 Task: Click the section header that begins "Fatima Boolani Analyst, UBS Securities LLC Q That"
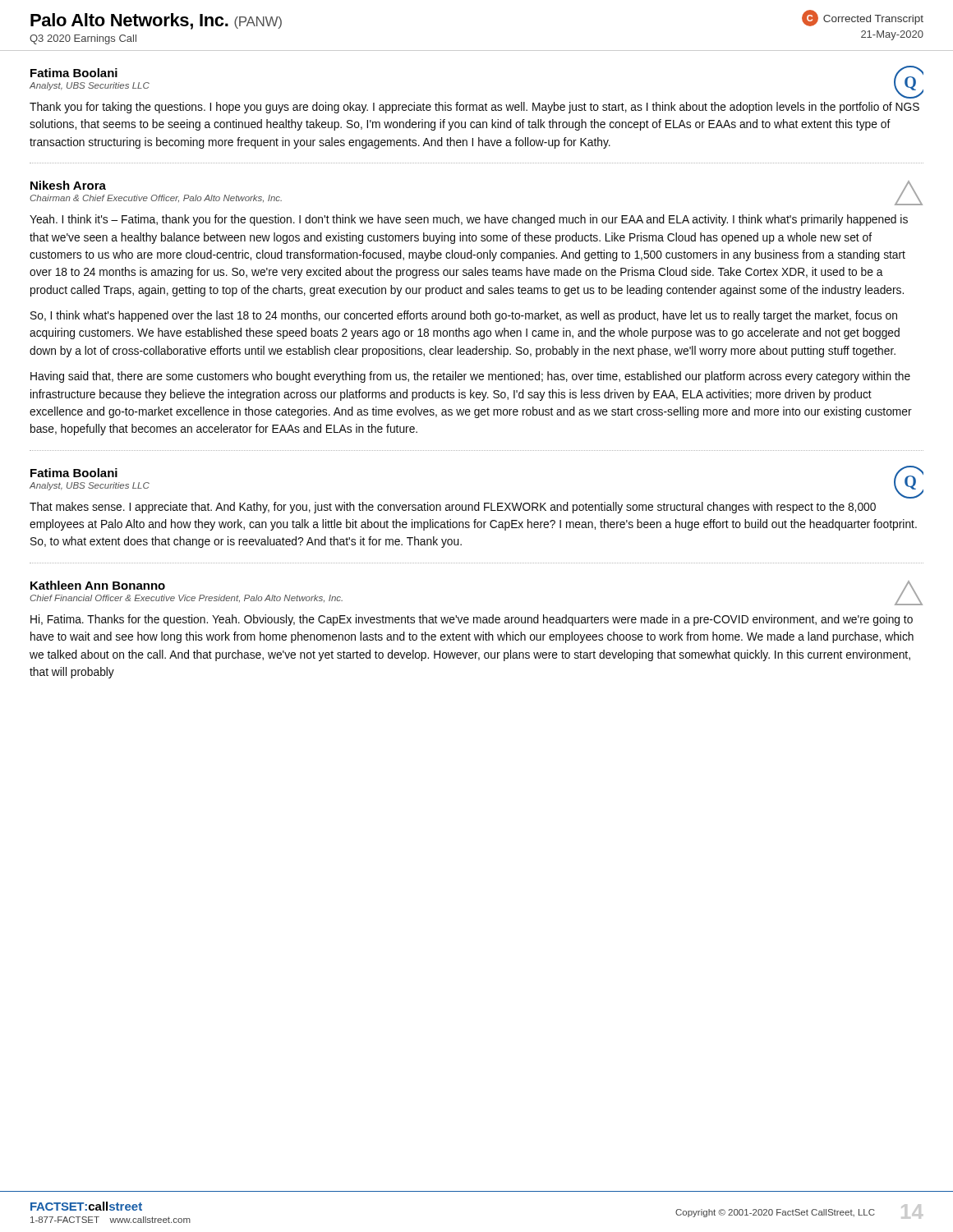tap(476, 508)
